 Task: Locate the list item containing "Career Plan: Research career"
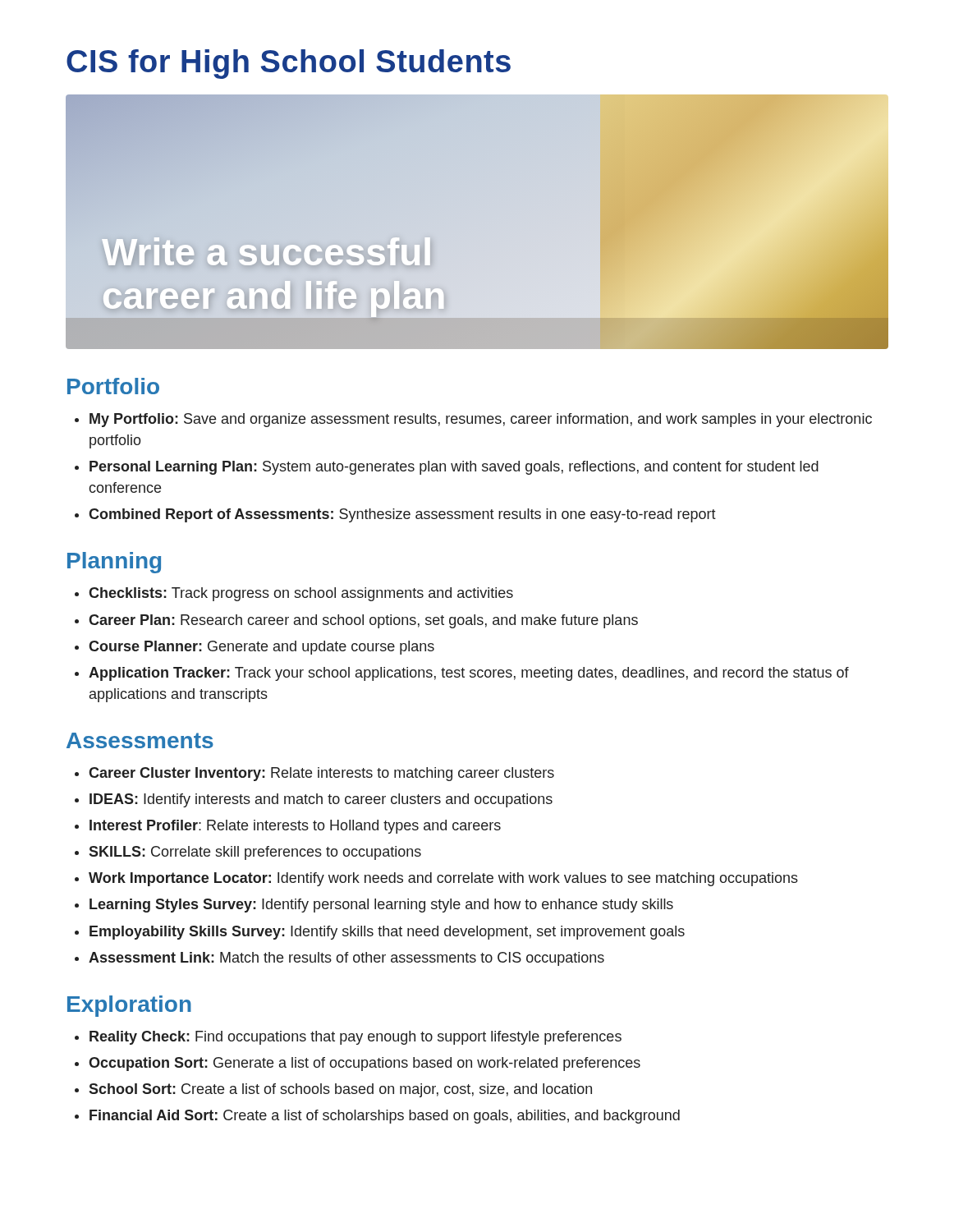pos(363,620)
